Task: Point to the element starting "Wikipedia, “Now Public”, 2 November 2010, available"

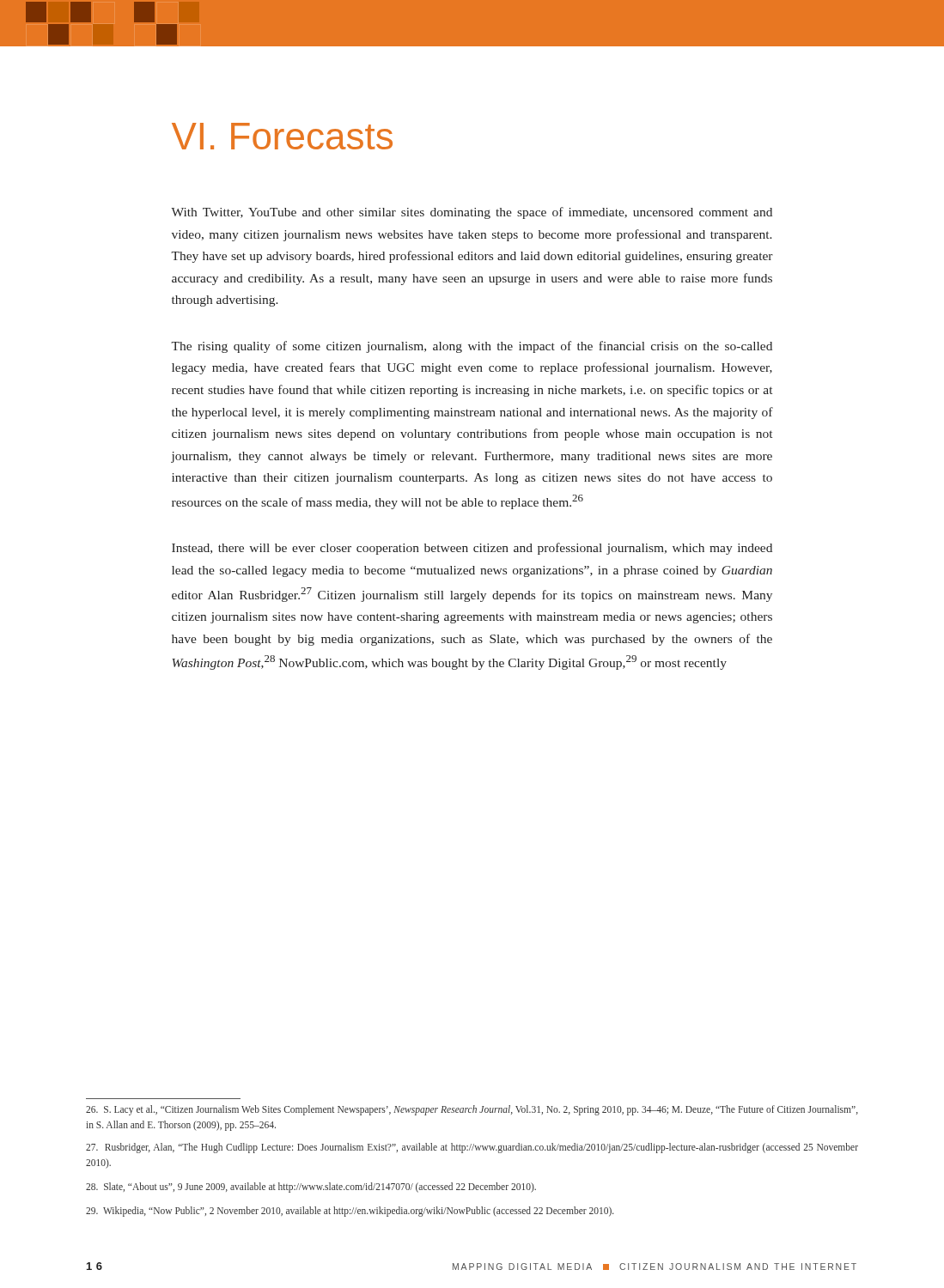Action: coord(350,1211)
